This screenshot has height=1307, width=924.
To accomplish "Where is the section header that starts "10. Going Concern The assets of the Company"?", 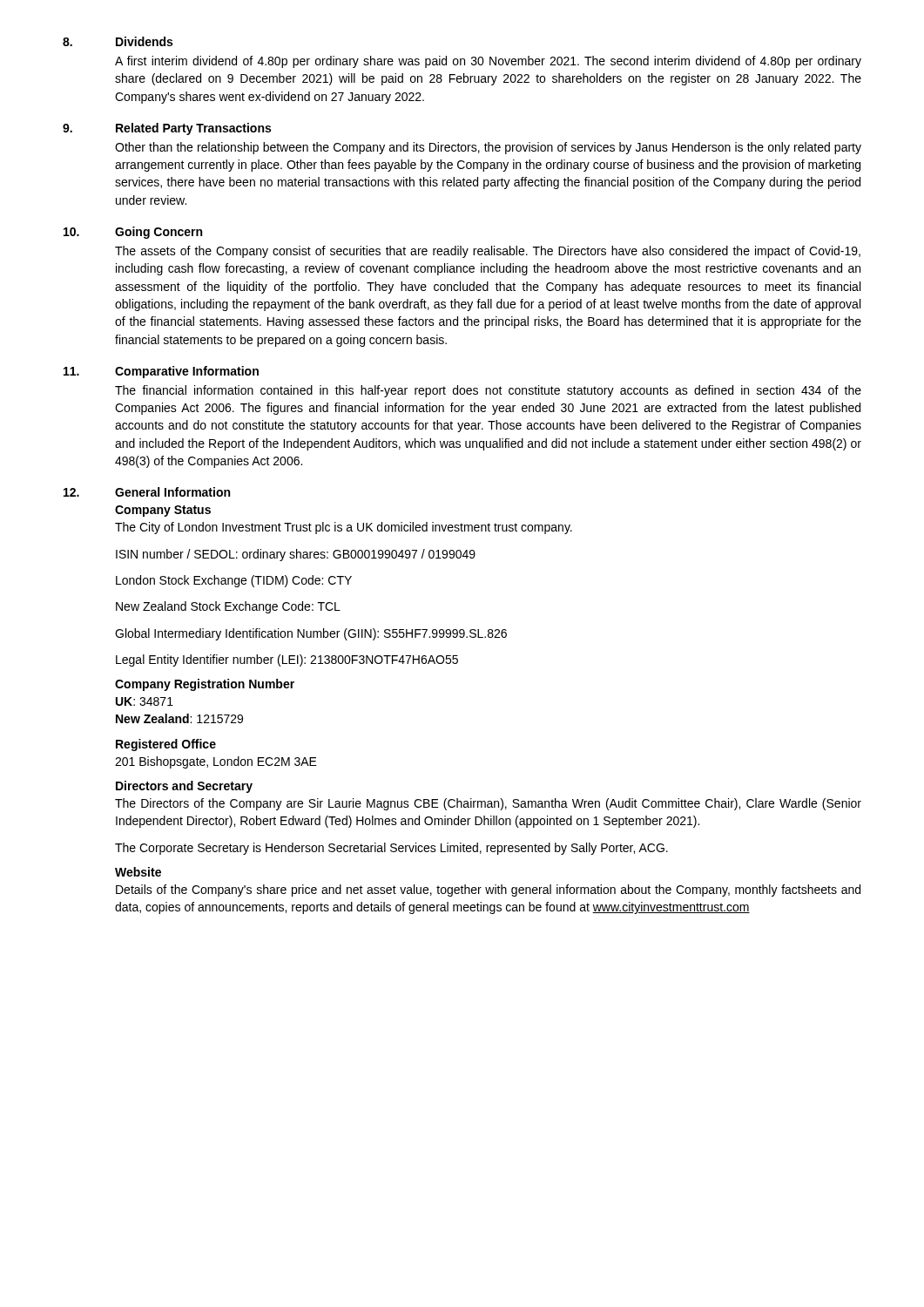I will point(462,287).
